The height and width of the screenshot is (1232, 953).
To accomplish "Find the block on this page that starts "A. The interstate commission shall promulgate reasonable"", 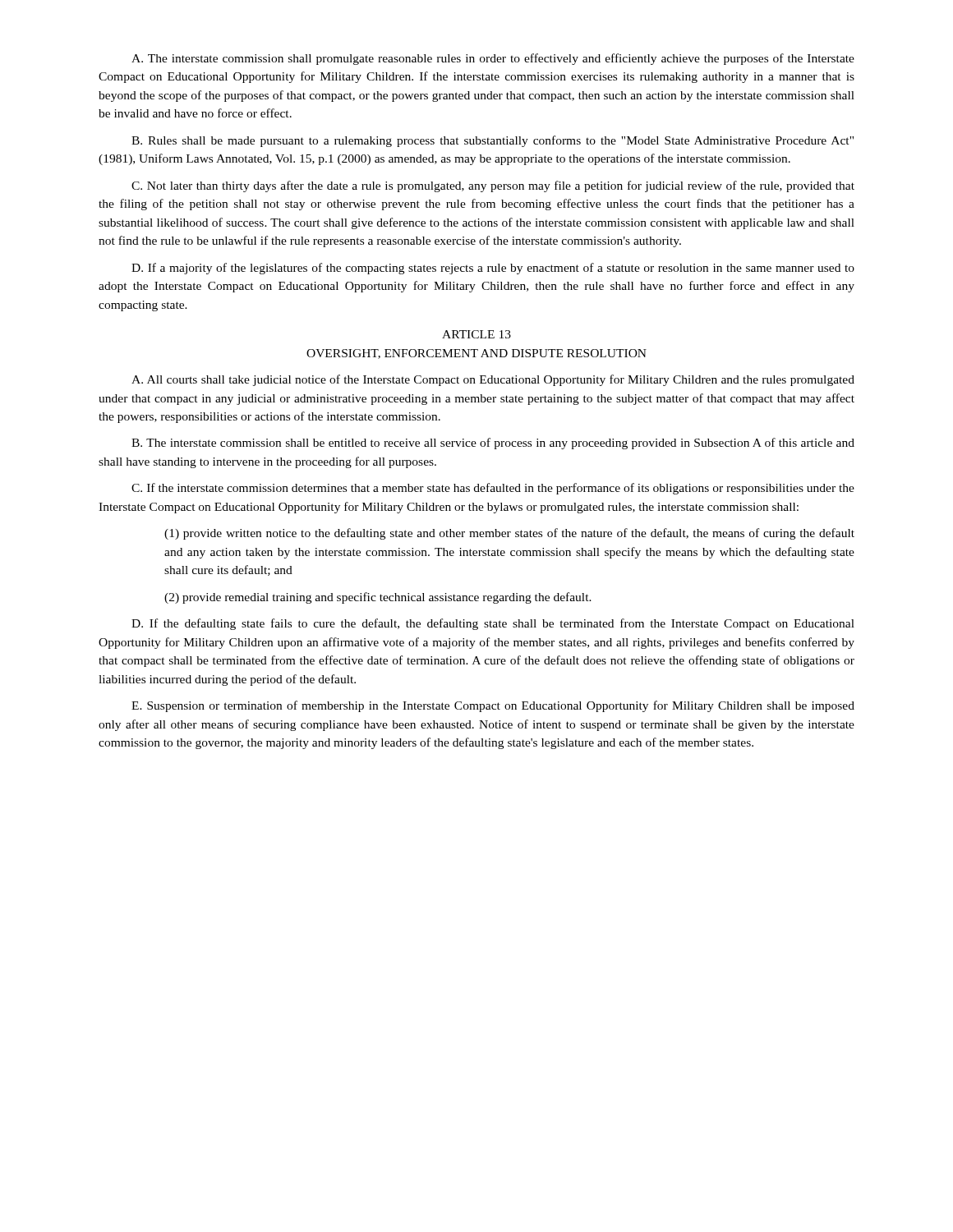I will click(x=476, y=86).
